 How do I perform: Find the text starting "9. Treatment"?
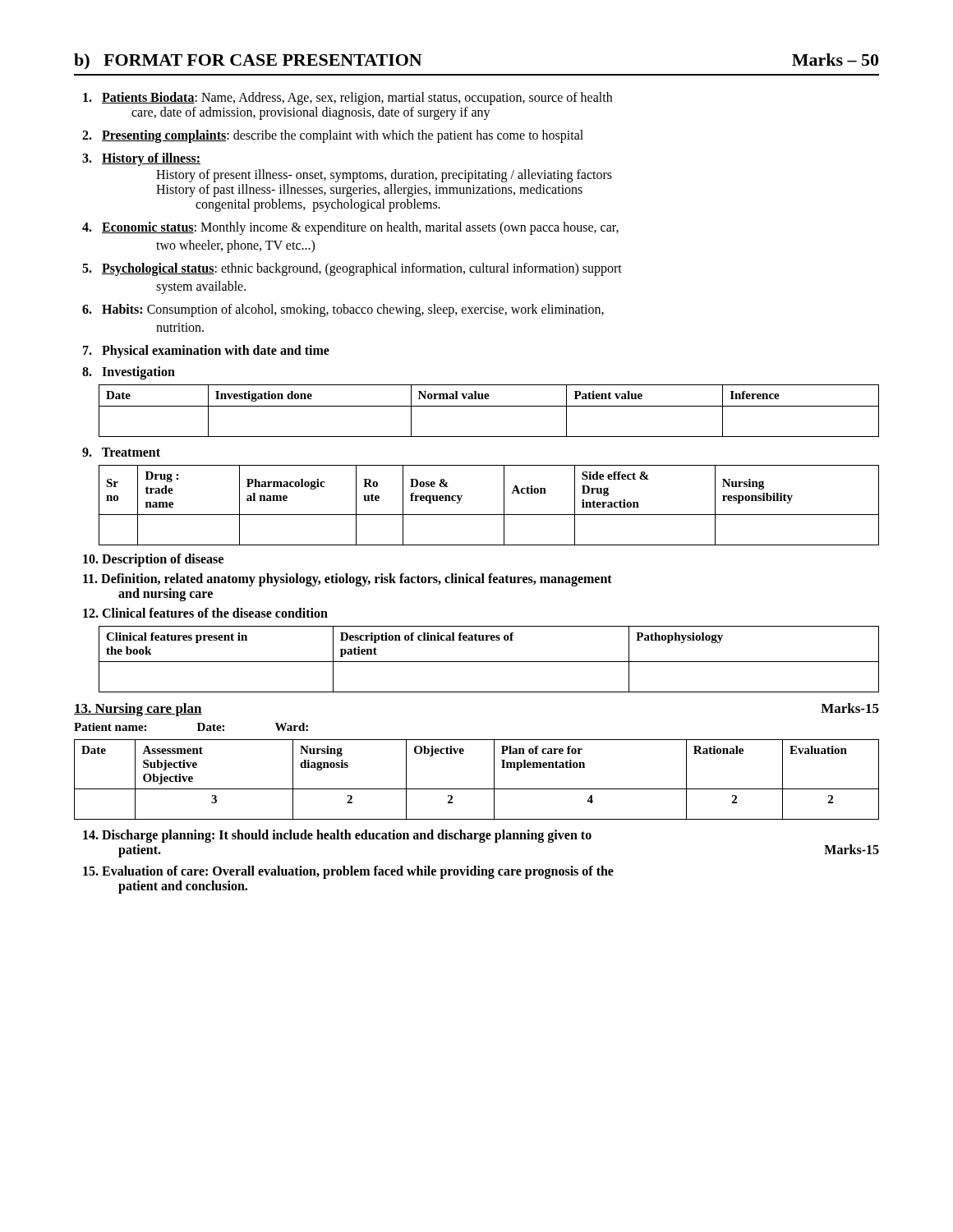[x=121, y=452]
